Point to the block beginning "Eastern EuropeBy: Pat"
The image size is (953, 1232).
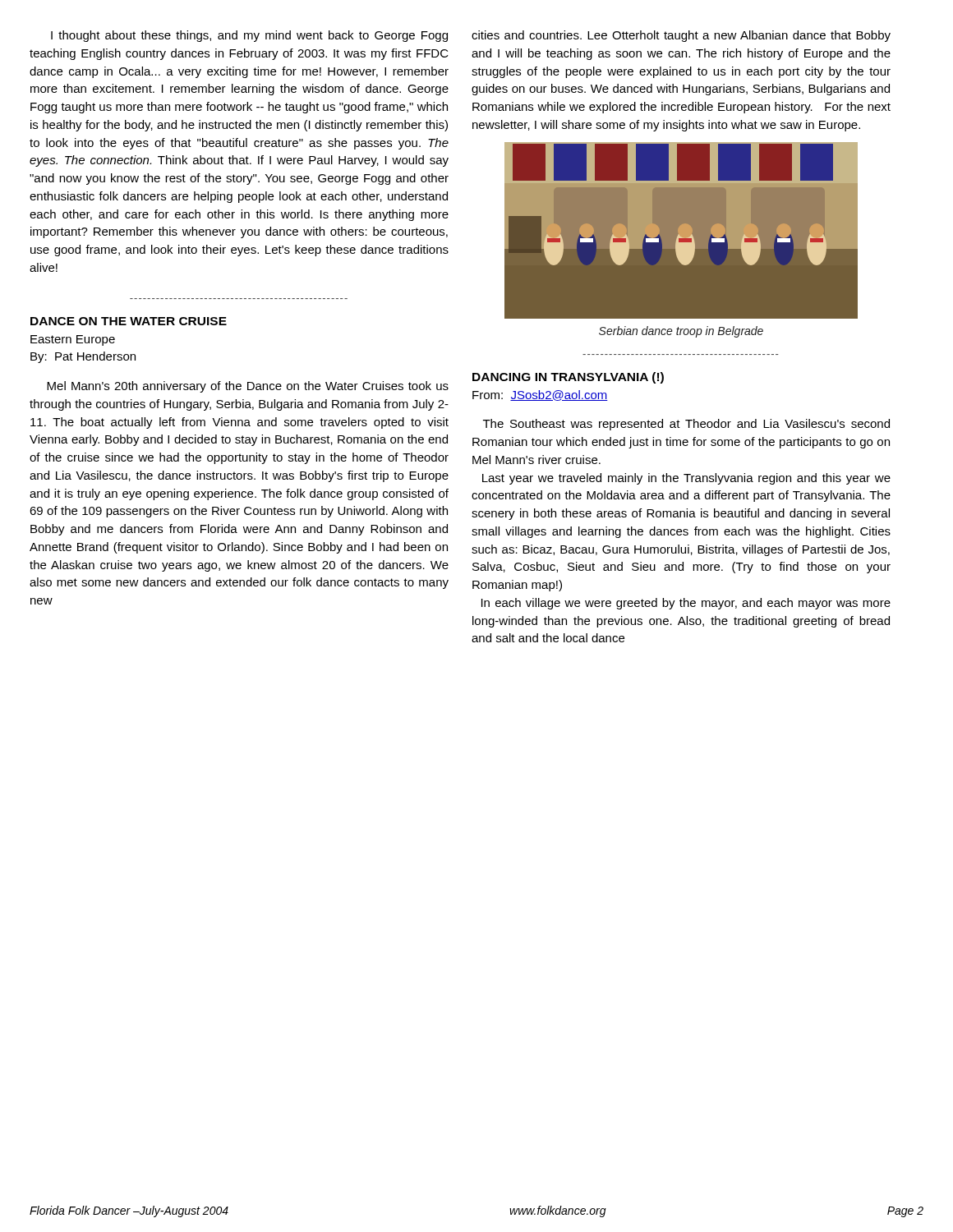83,347
